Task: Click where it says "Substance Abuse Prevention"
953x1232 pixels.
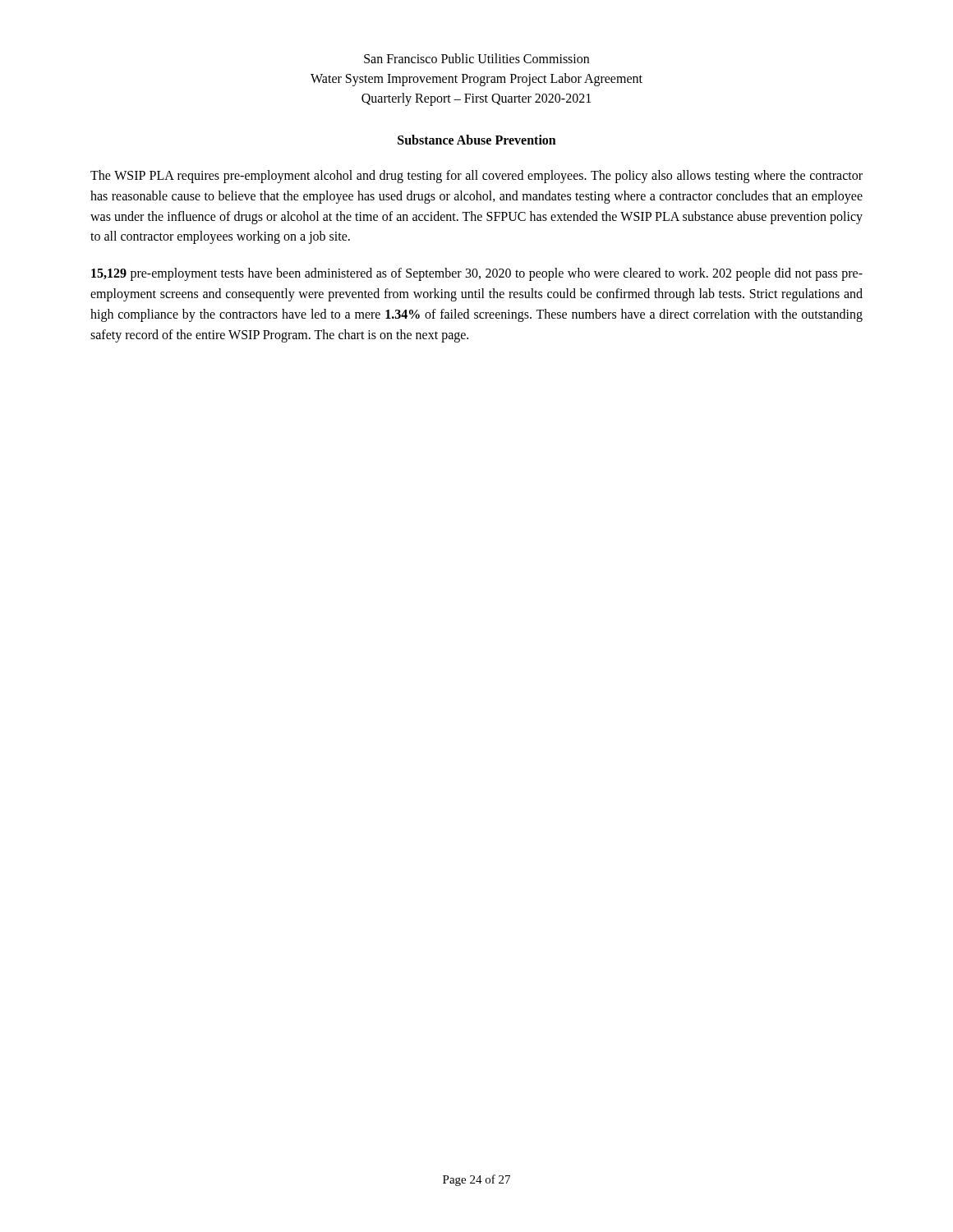Action: click(476, 140)
